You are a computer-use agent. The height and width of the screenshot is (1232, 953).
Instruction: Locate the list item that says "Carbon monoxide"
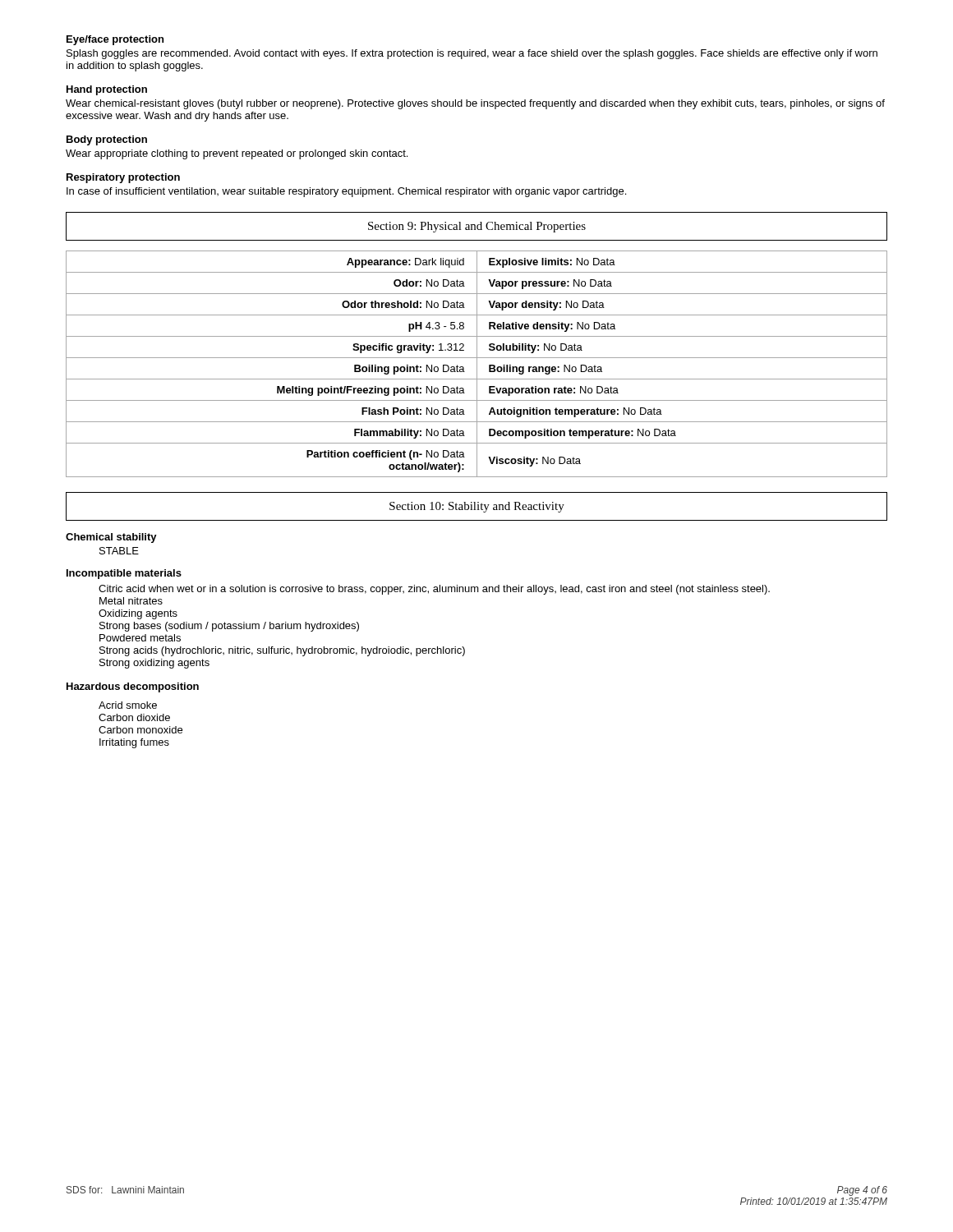[x=141, y=730]
